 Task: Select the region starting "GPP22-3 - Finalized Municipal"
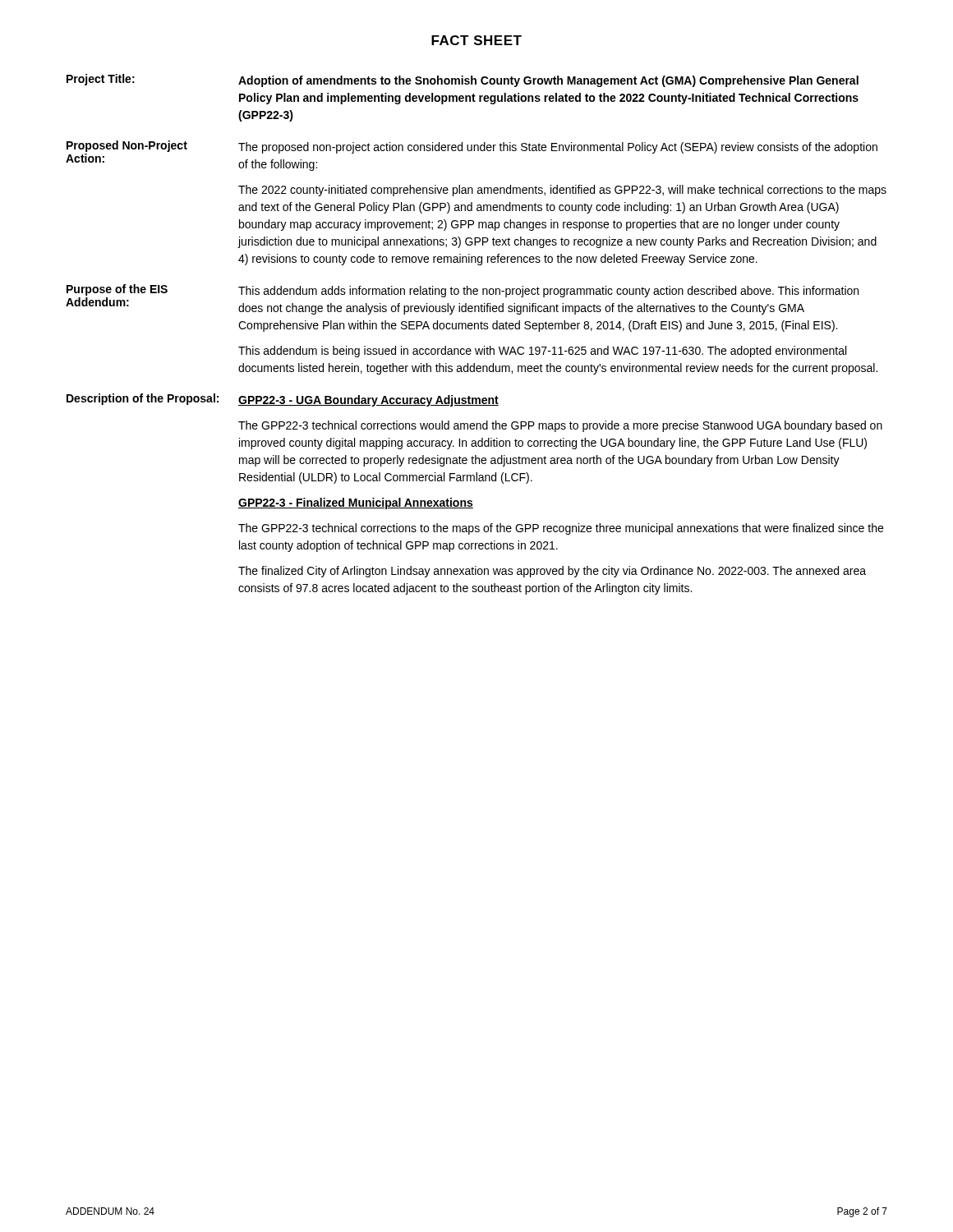tap(356, 503)
